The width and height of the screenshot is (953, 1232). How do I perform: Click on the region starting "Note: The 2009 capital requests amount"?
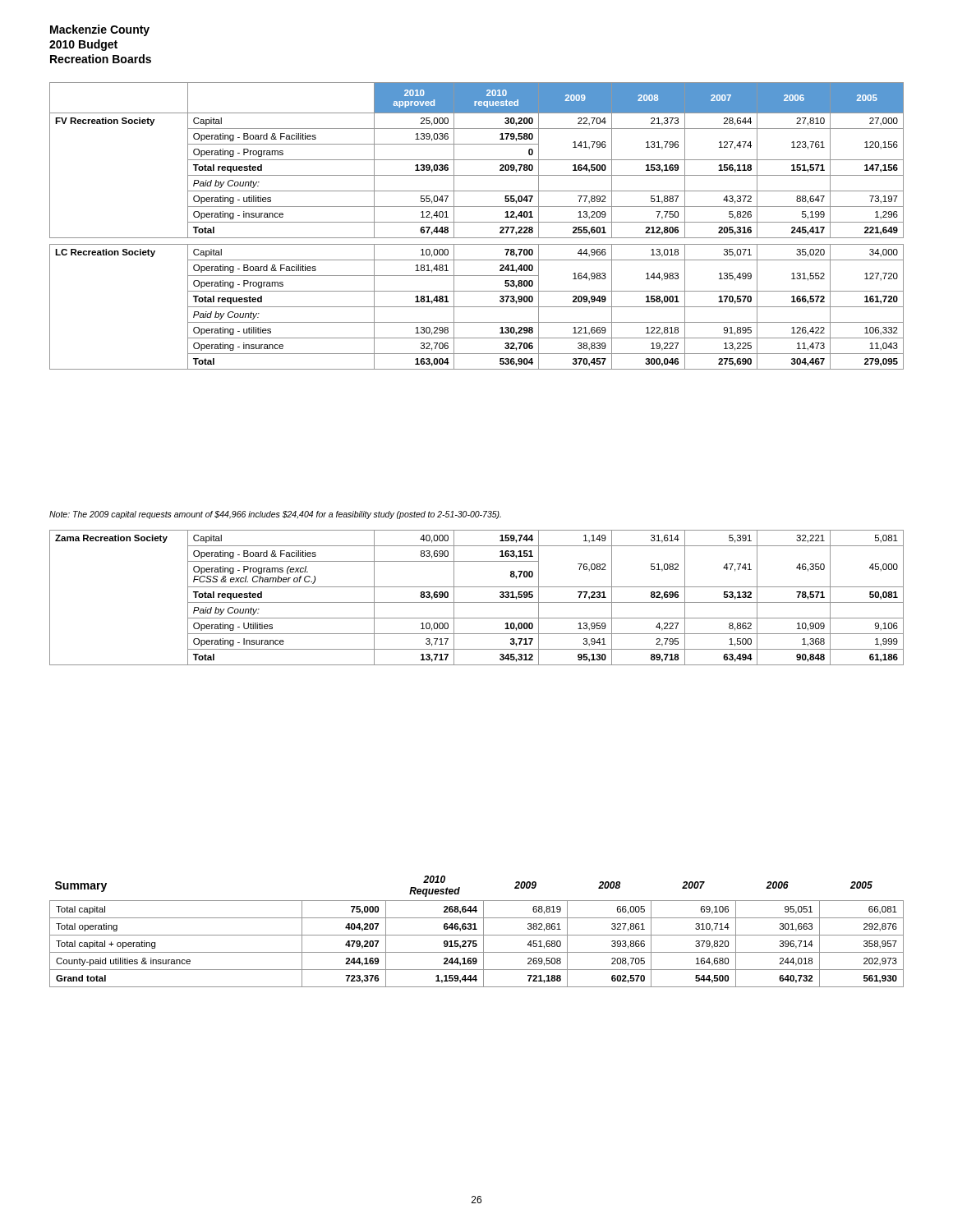pyautogui.click(x=276, y=514)
